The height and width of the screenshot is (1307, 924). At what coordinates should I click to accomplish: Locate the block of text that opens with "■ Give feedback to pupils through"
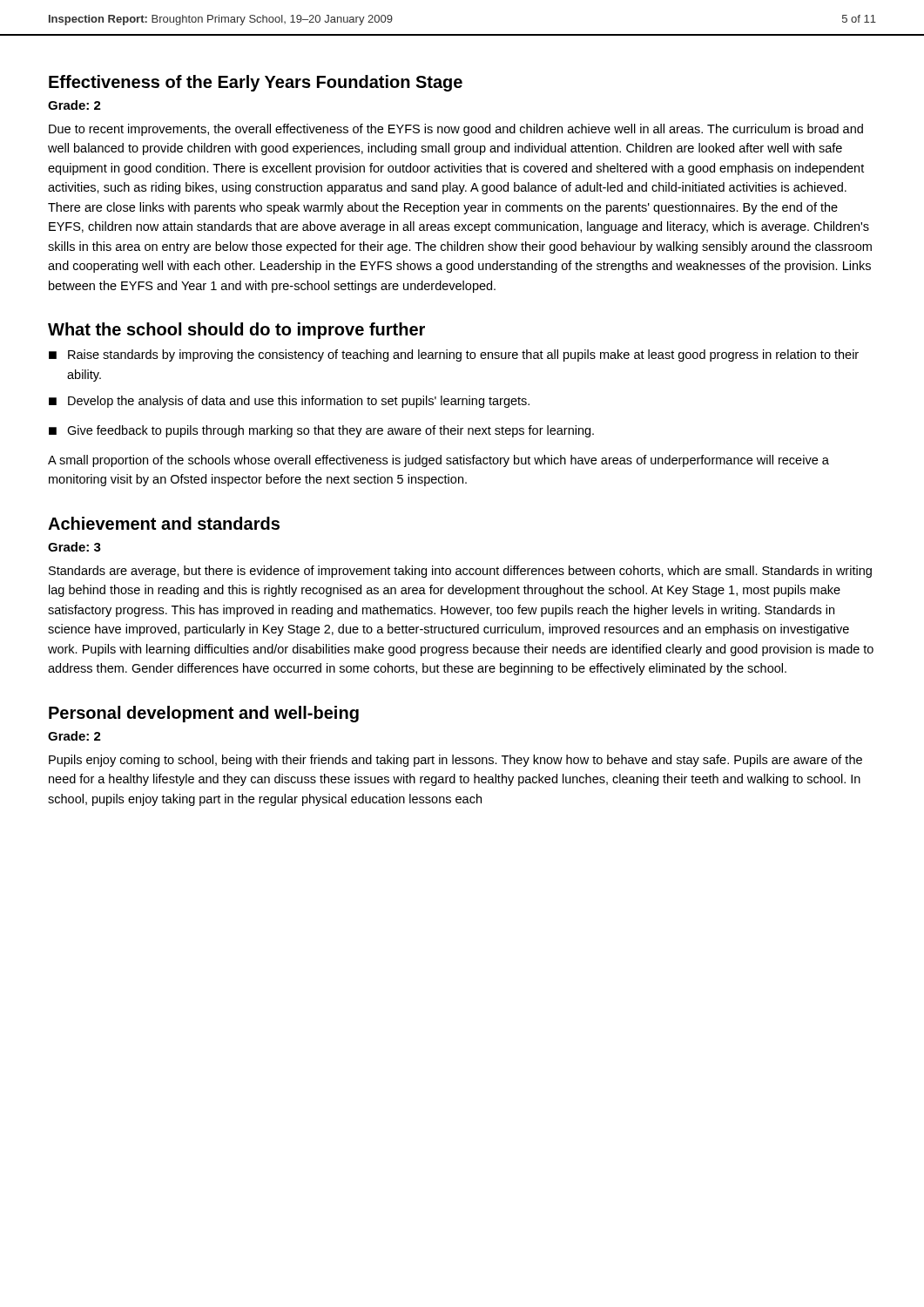[462, 432]
